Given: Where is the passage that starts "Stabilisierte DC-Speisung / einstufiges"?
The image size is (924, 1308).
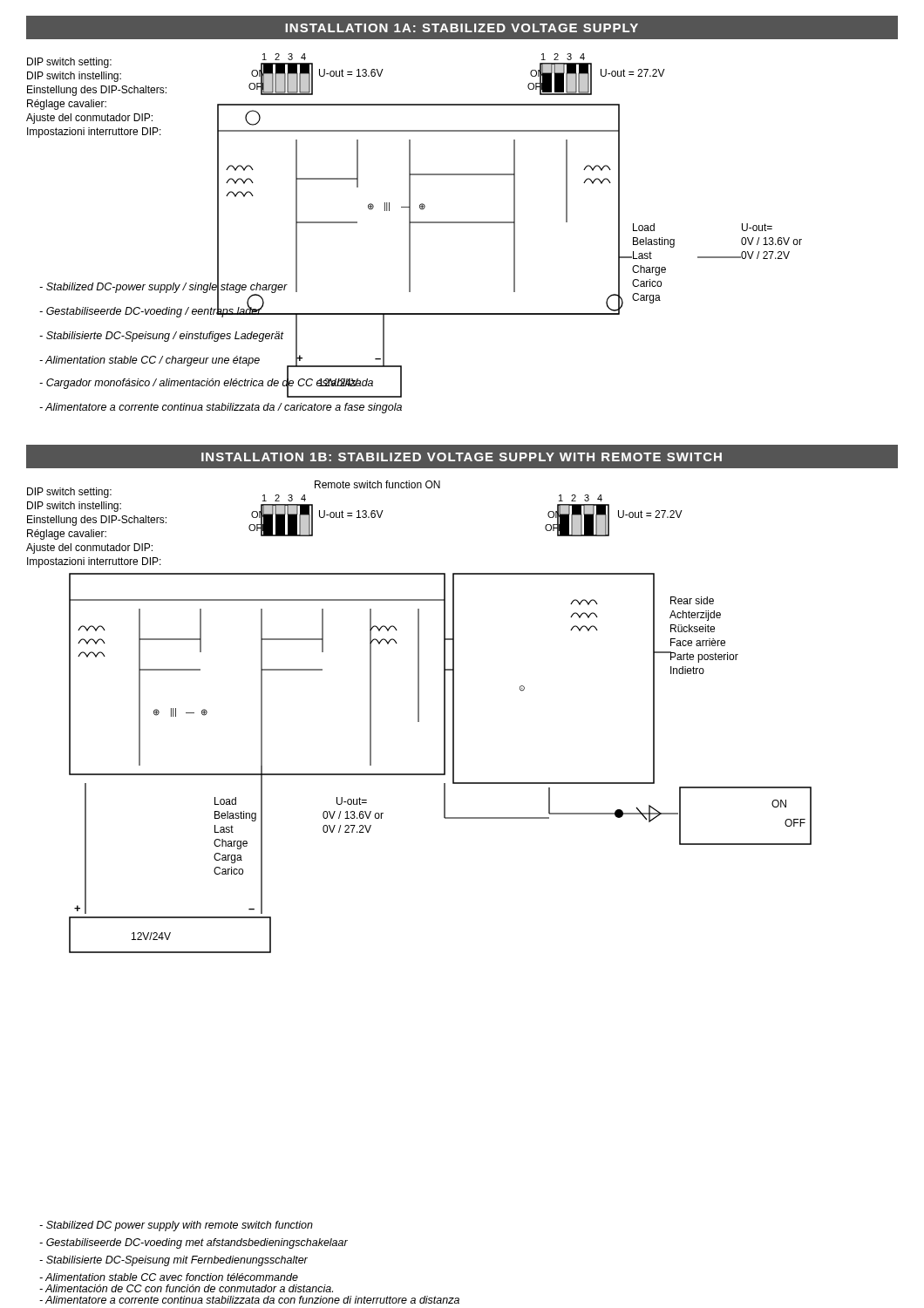Looking at the screenshot, I should [x=161, y=336].
